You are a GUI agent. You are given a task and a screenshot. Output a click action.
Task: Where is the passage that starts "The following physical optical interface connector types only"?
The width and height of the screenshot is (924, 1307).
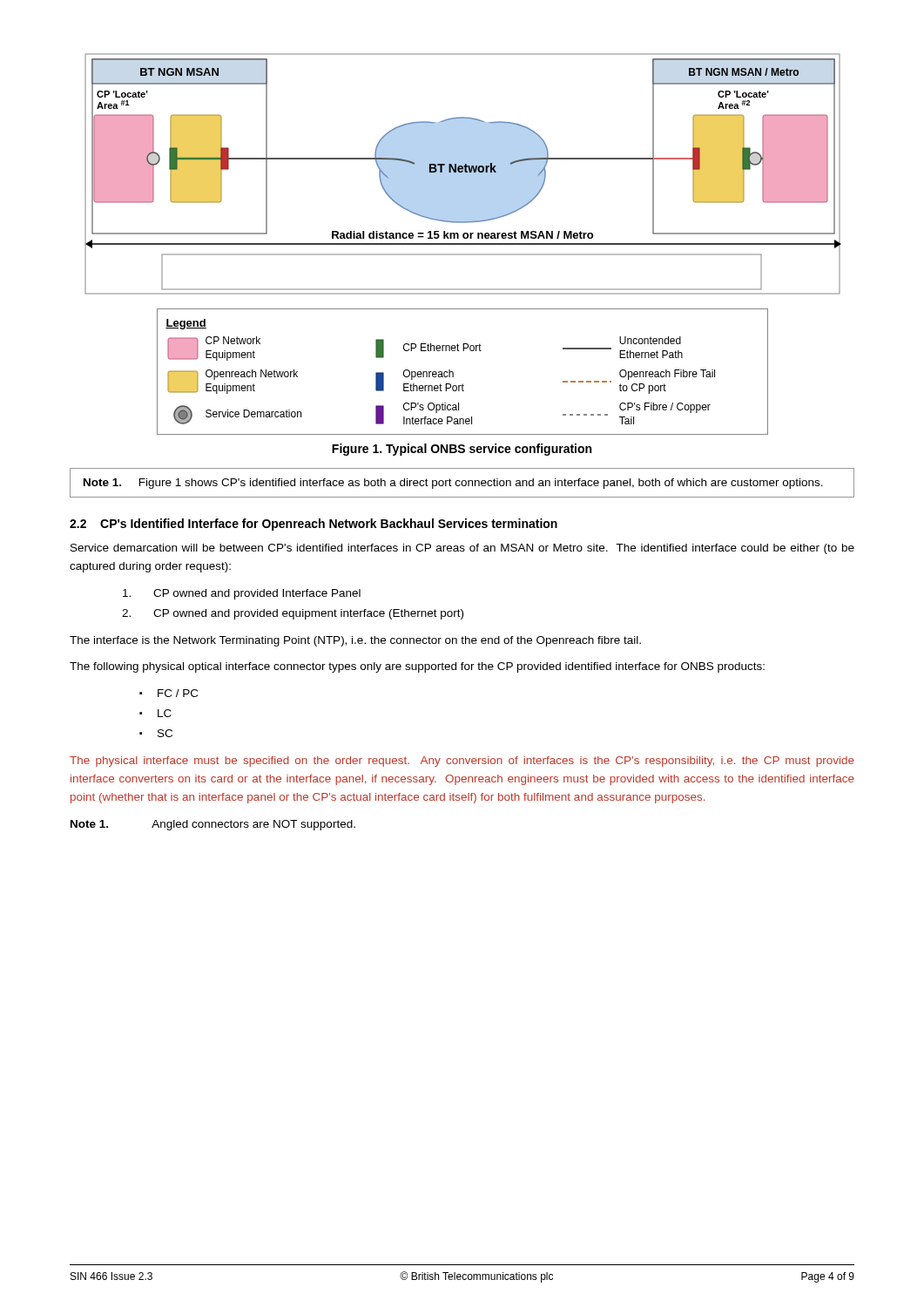coord(418,666)
